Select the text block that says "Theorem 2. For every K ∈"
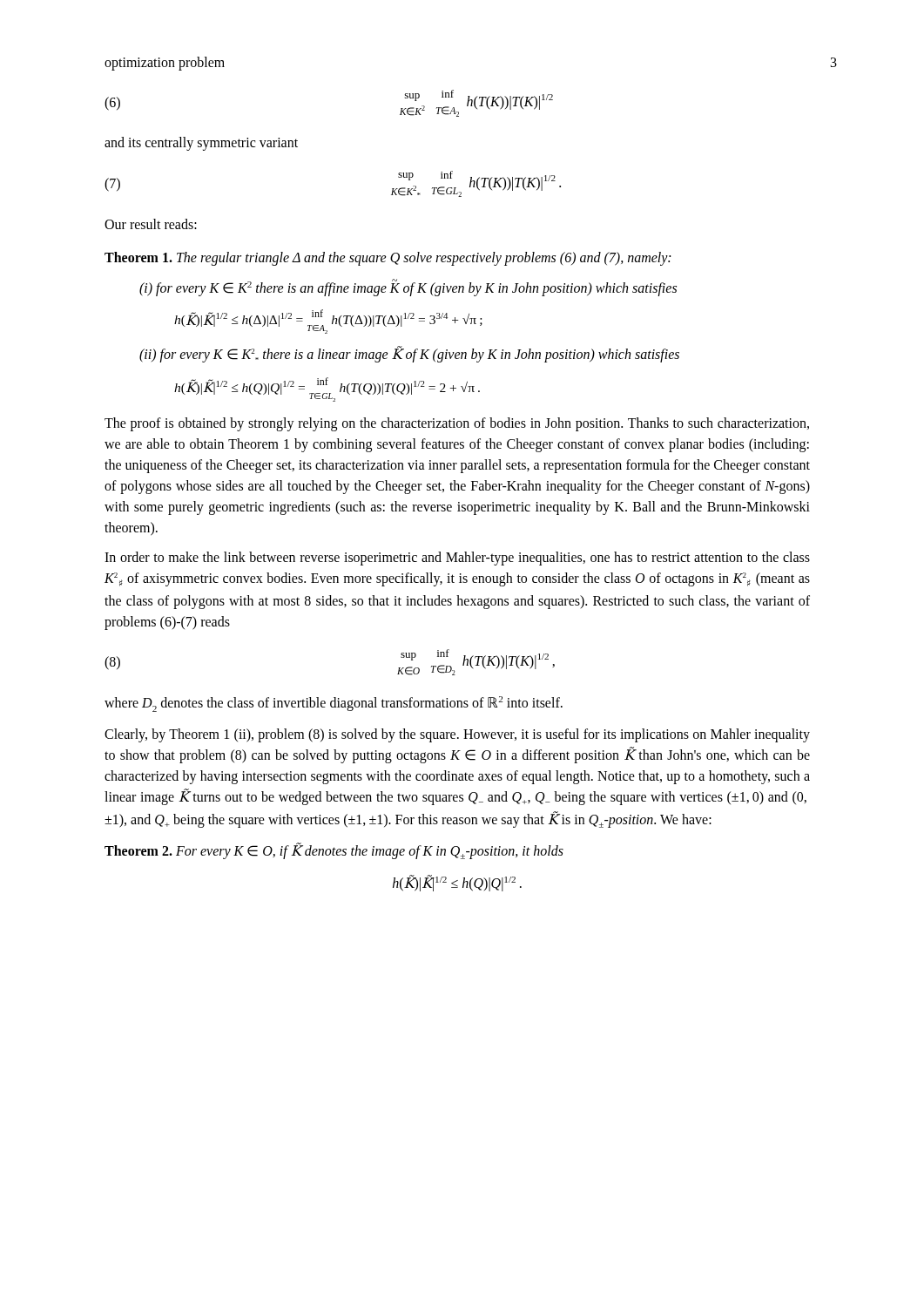 (x=334, y=852)
